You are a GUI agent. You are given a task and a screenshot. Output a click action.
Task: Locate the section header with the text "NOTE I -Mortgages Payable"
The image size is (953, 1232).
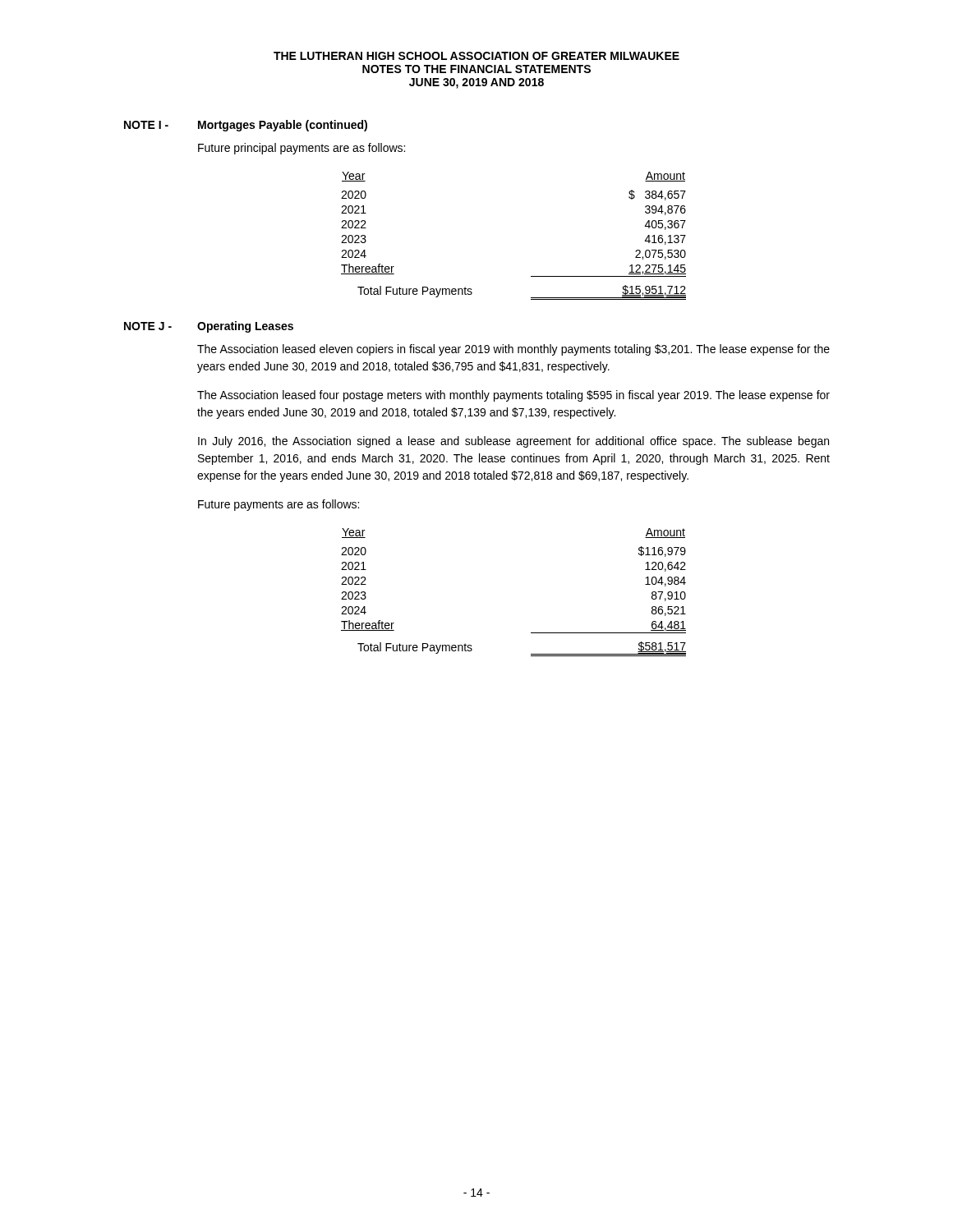(246, 125)
